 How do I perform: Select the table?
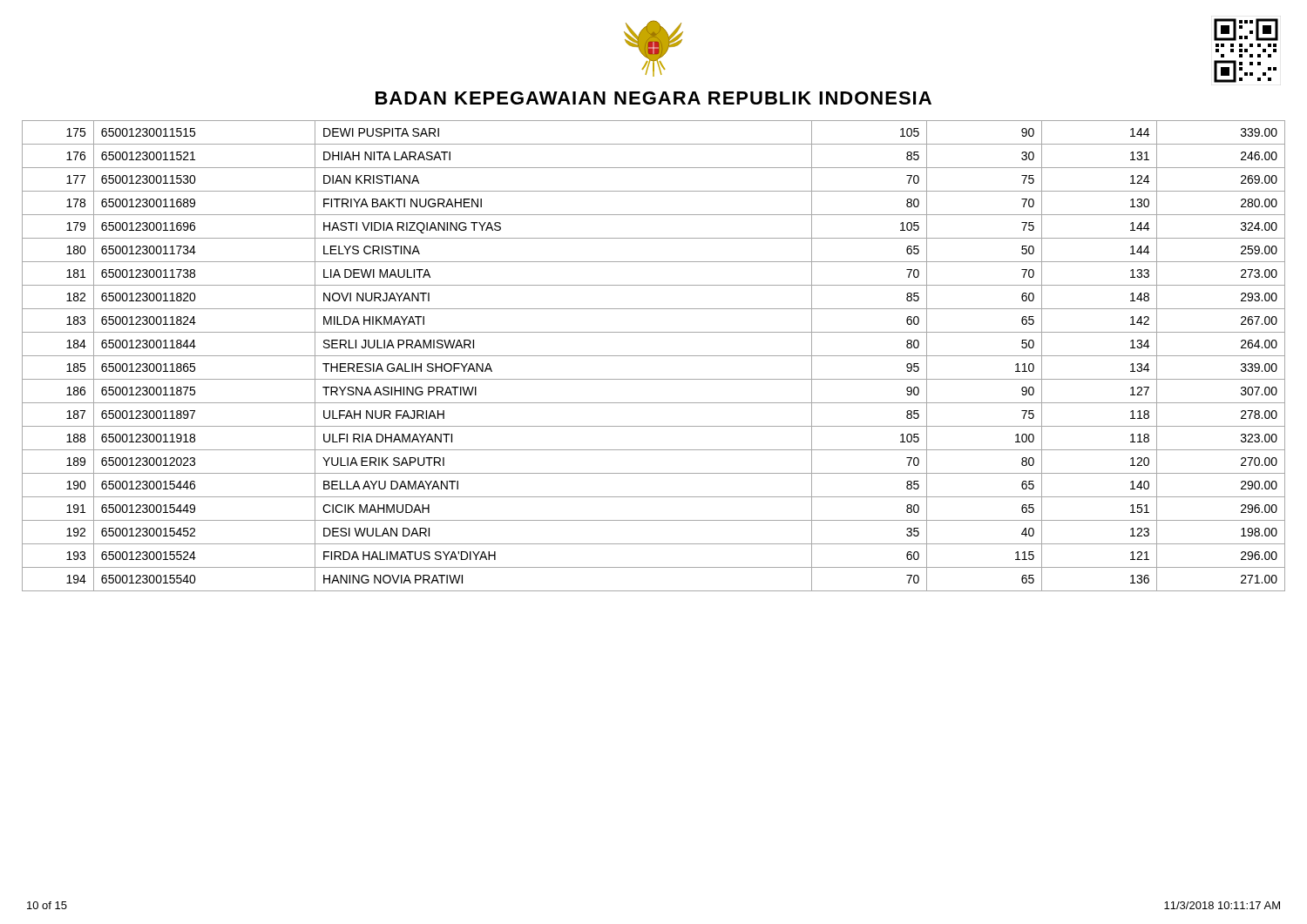pos(654,356)
